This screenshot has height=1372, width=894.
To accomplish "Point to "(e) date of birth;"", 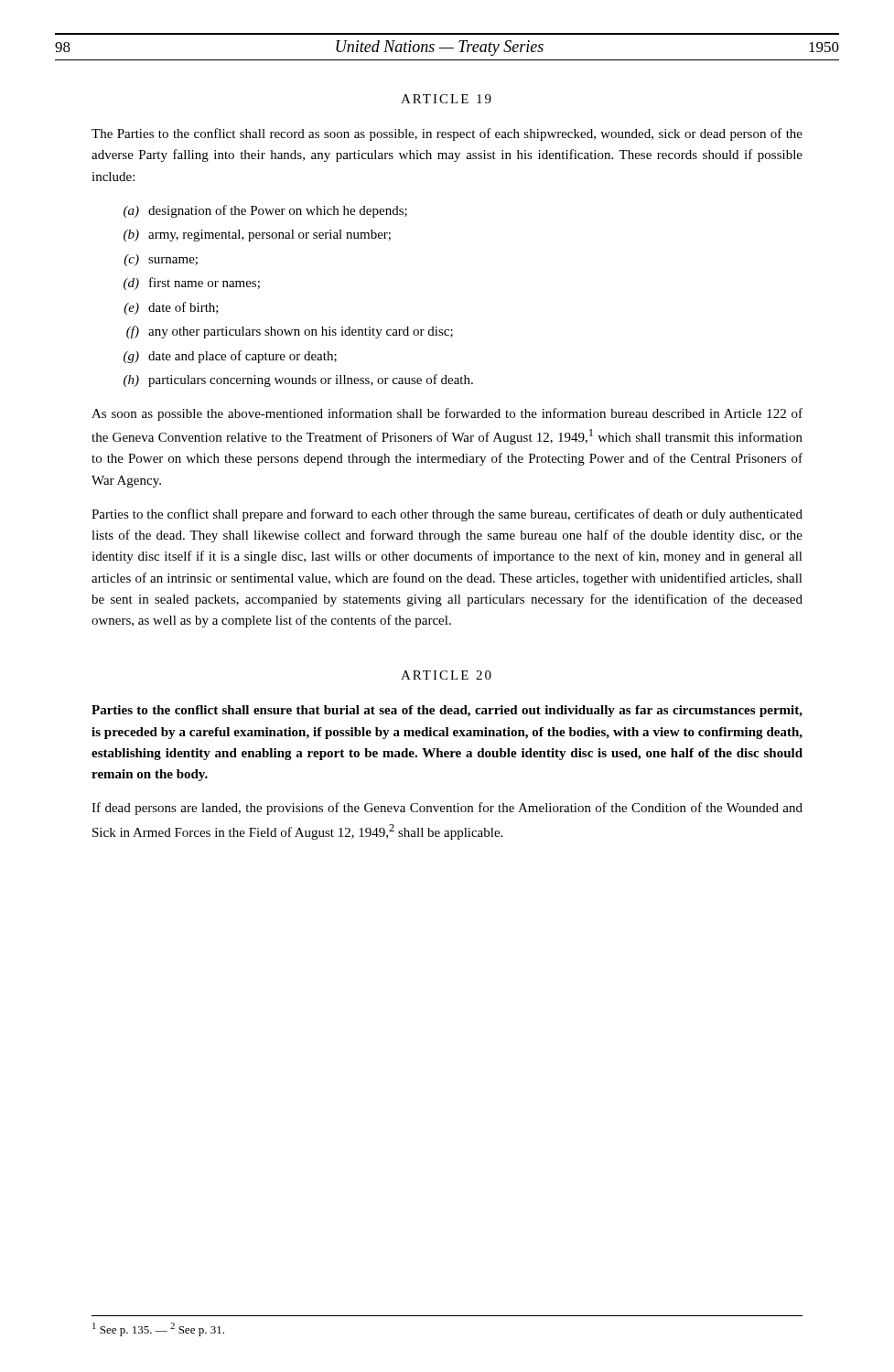I will coord(171,308).
